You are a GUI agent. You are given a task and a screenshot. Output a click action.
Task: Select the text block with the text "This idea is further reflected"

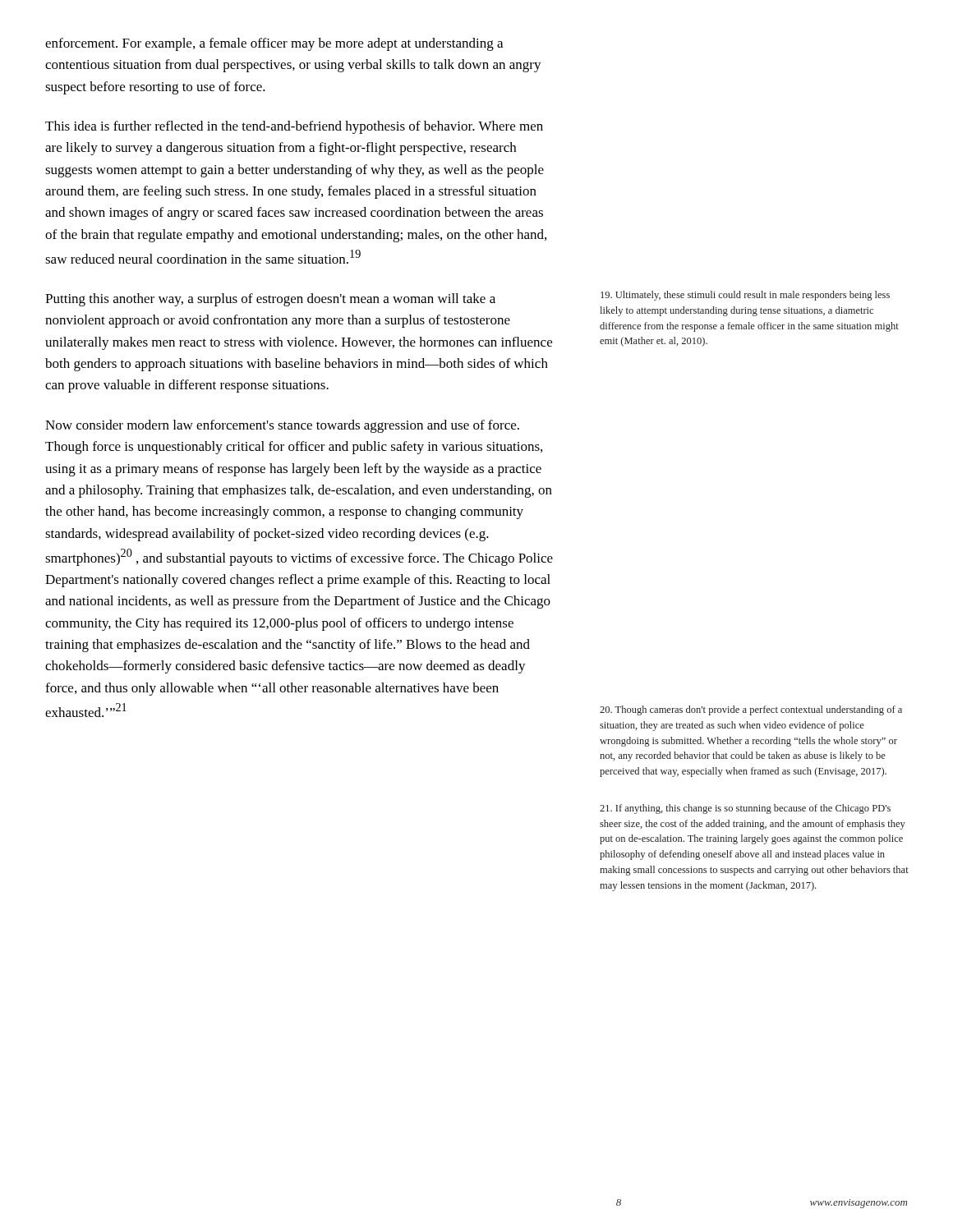pyautogui.click(x=300, y=193)
